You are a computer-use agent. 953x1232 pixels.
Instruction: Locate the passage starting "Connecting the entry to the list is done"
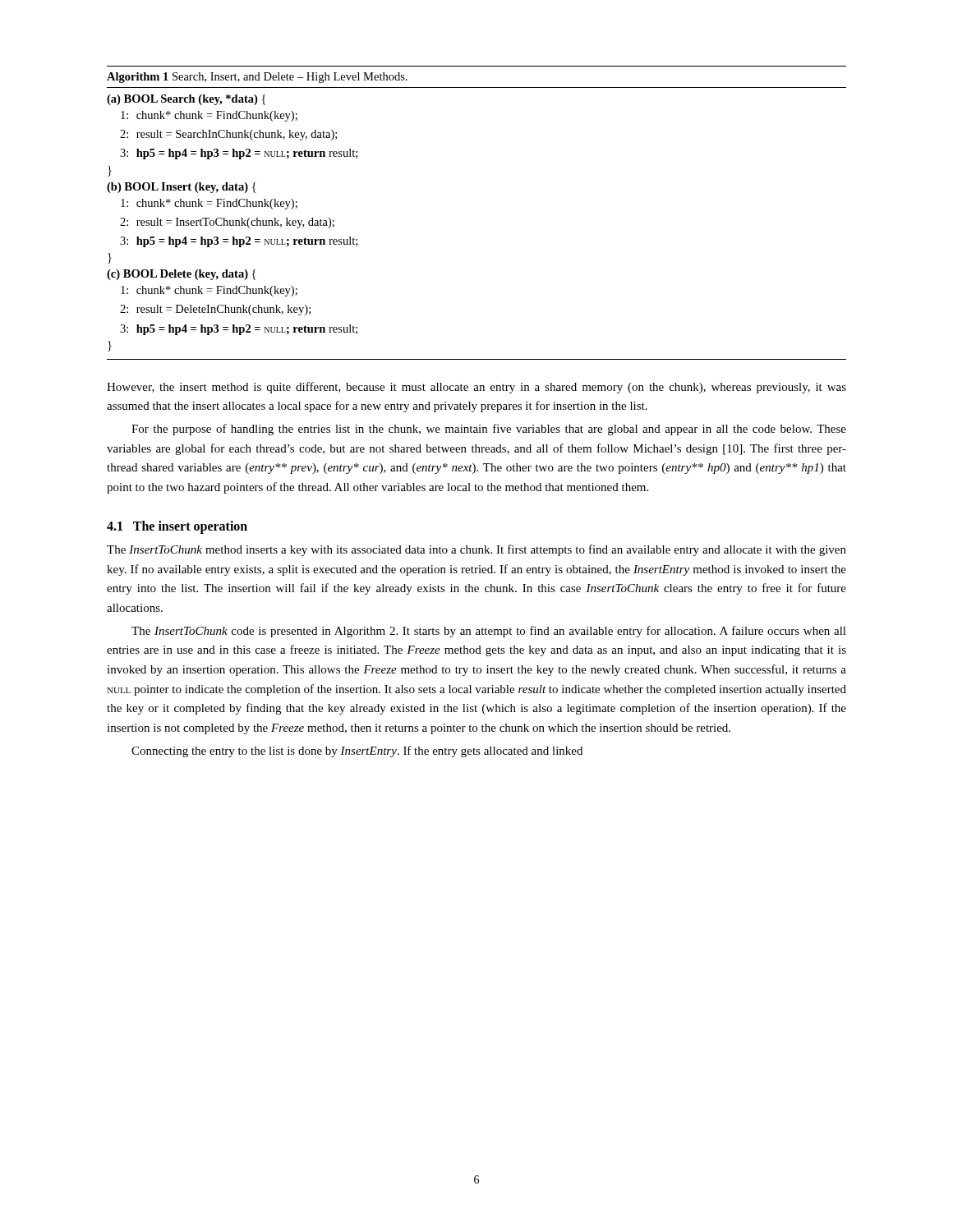pyautogui.click(x=476, y=751)
